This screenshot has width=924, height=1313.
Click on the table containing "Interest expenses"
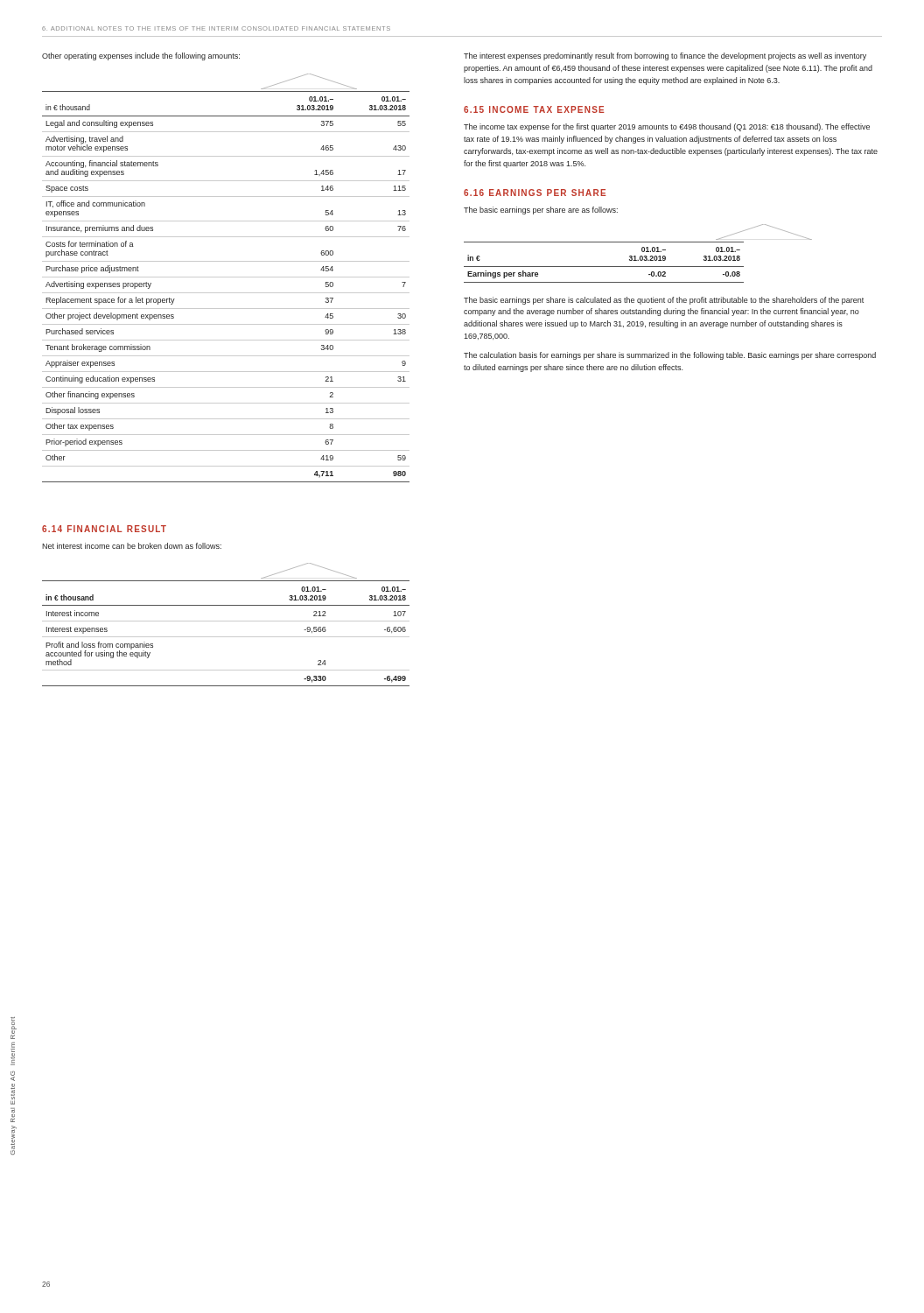point(226,633)
